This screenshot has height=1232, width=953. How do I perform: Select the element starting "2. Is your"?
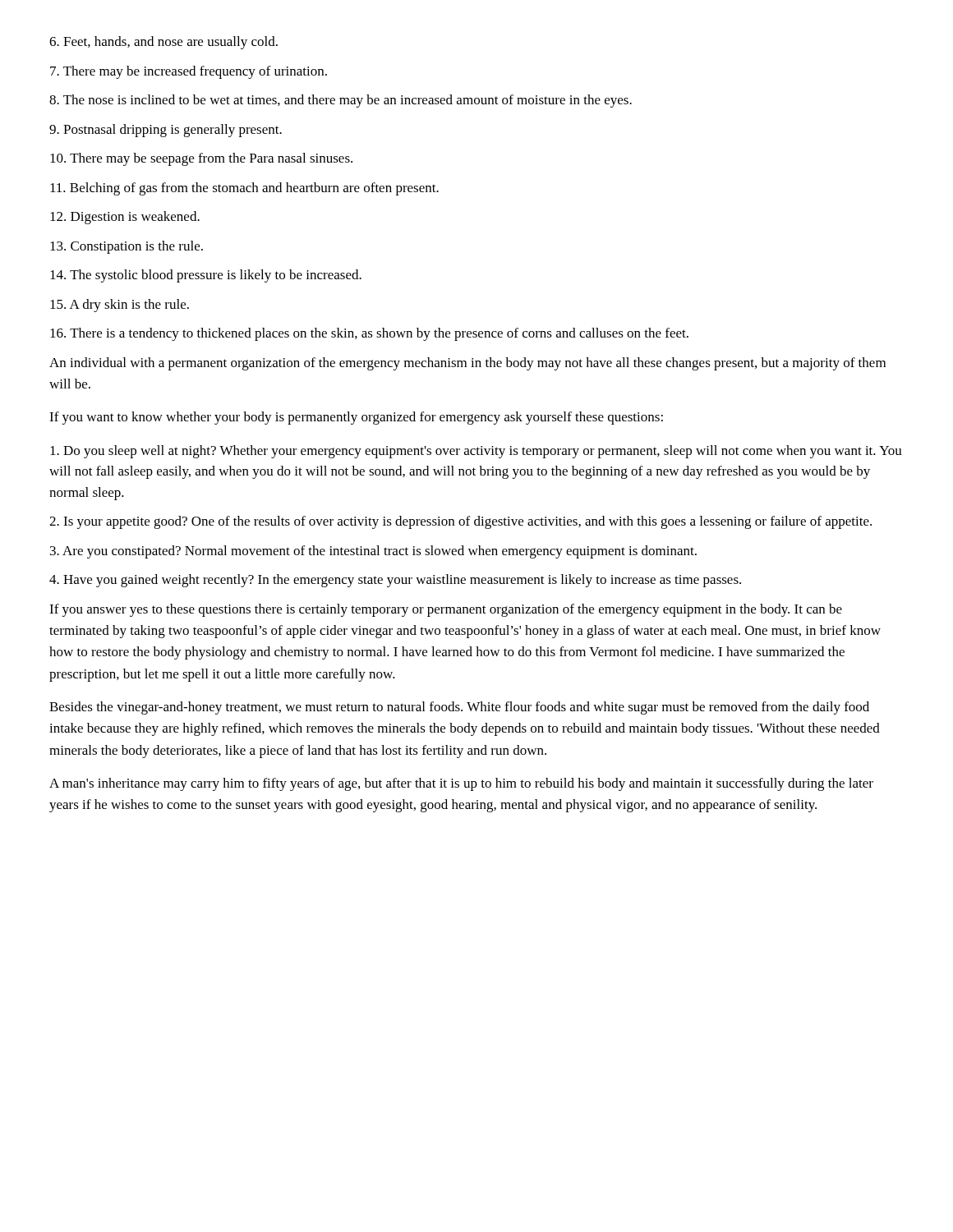click(461, 521)
